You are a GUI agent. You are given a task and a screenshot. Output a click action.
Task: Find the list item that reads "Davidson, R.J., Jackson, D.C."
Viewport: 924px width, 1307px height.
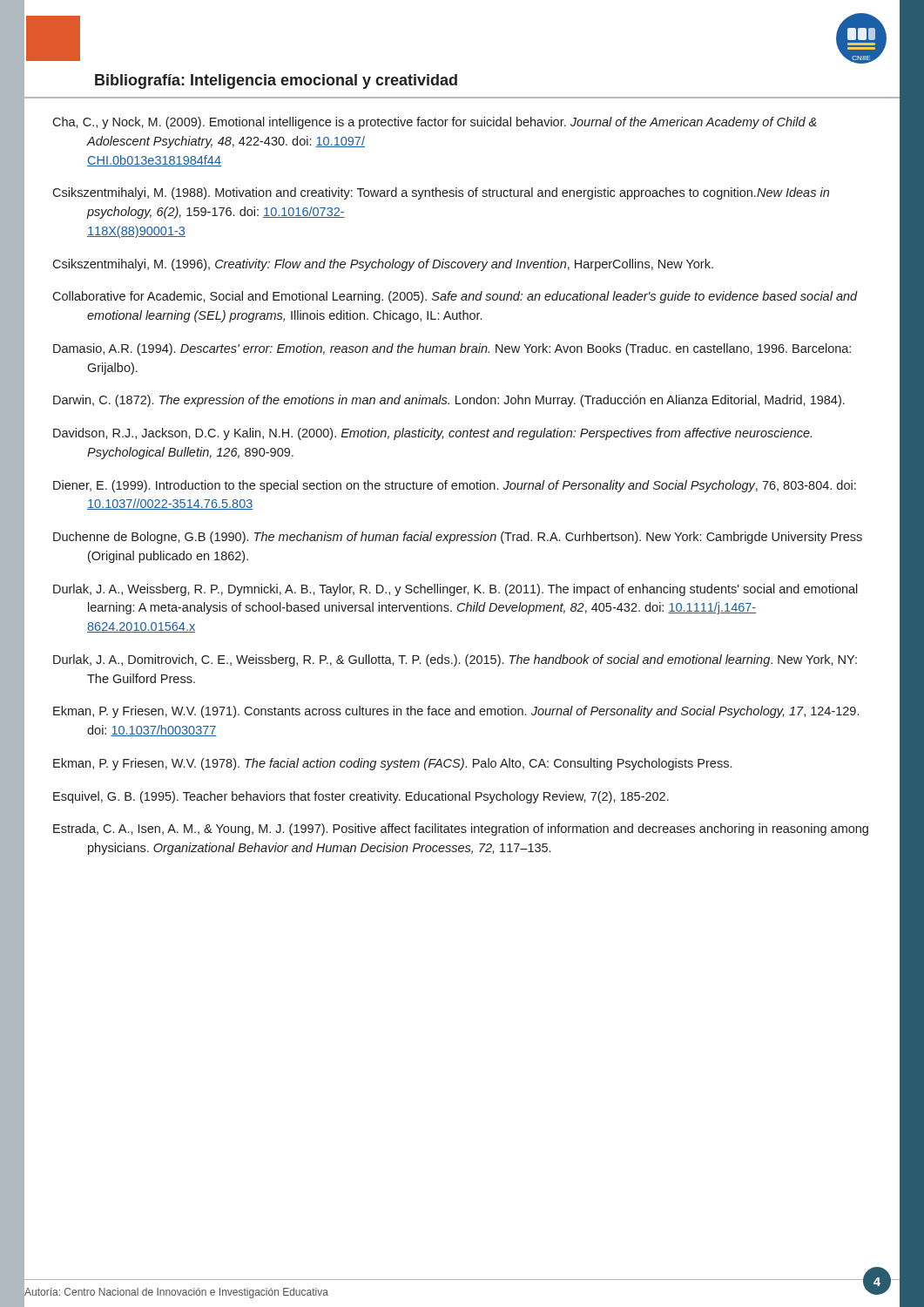tap(433, 443)
